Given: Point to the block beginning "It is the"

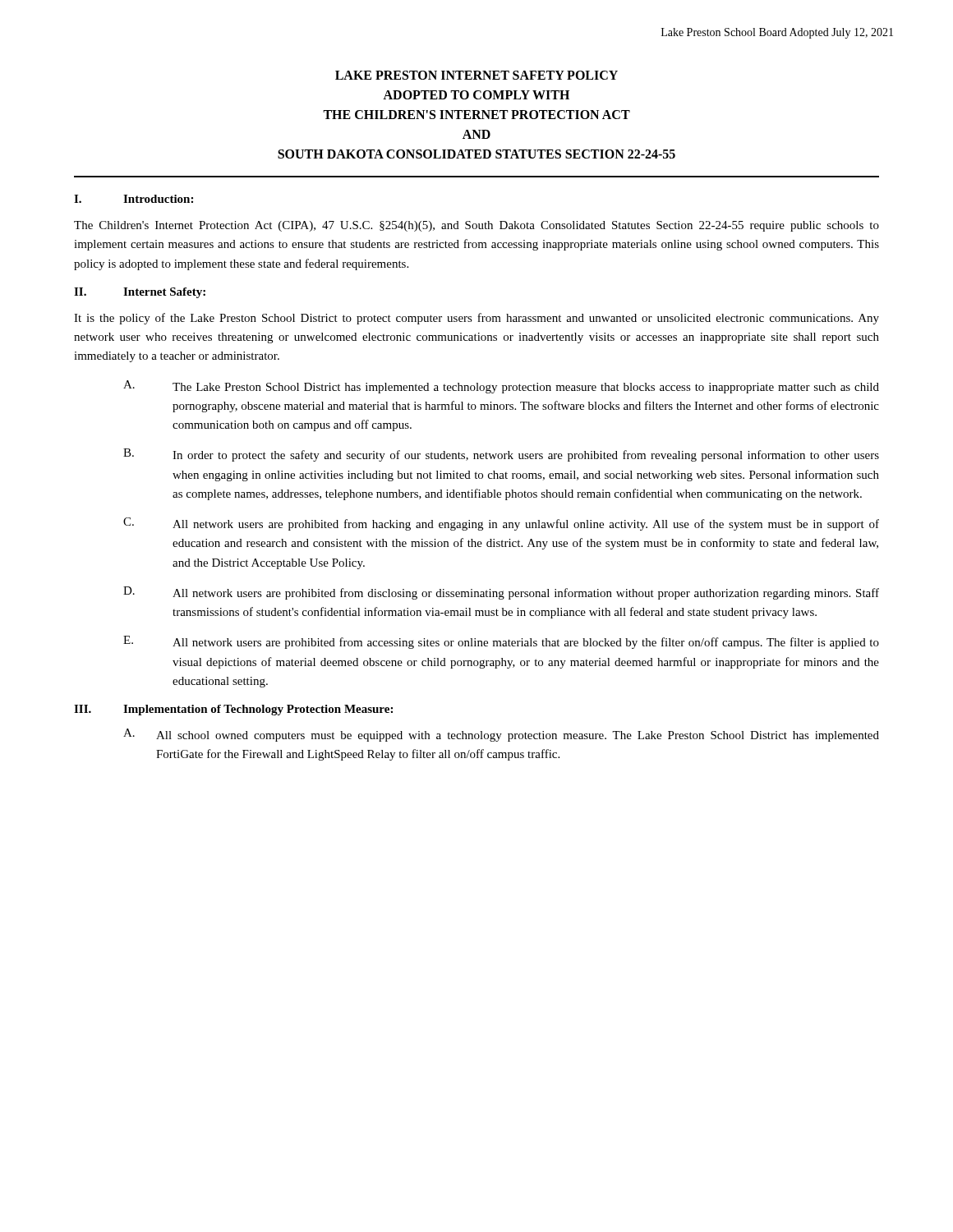Looking at the screenshot, I should pyautogui.click(x=476, y=337).
